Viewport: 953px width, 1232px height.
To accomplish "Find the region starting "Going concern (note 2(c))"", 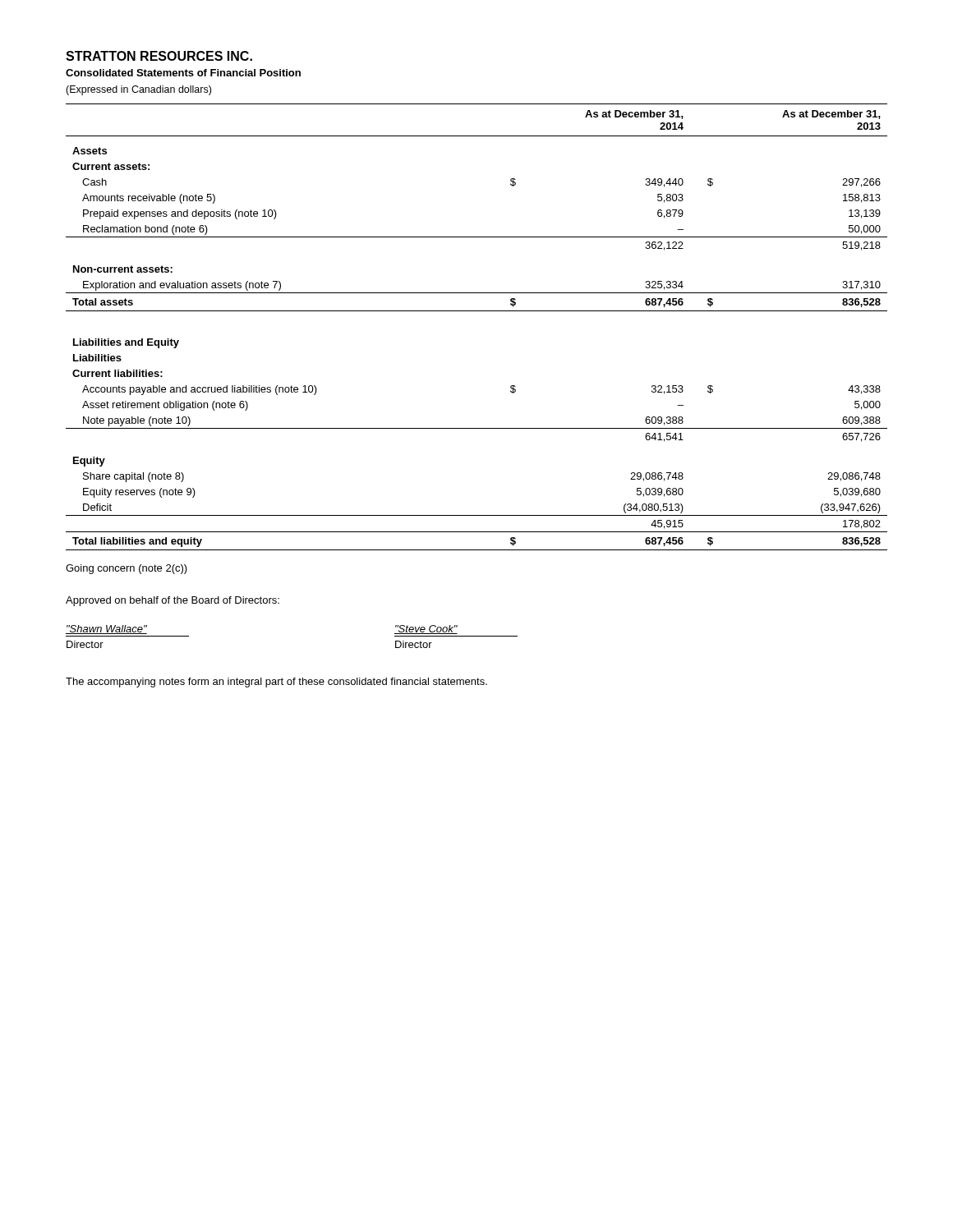I will [127, 569].
